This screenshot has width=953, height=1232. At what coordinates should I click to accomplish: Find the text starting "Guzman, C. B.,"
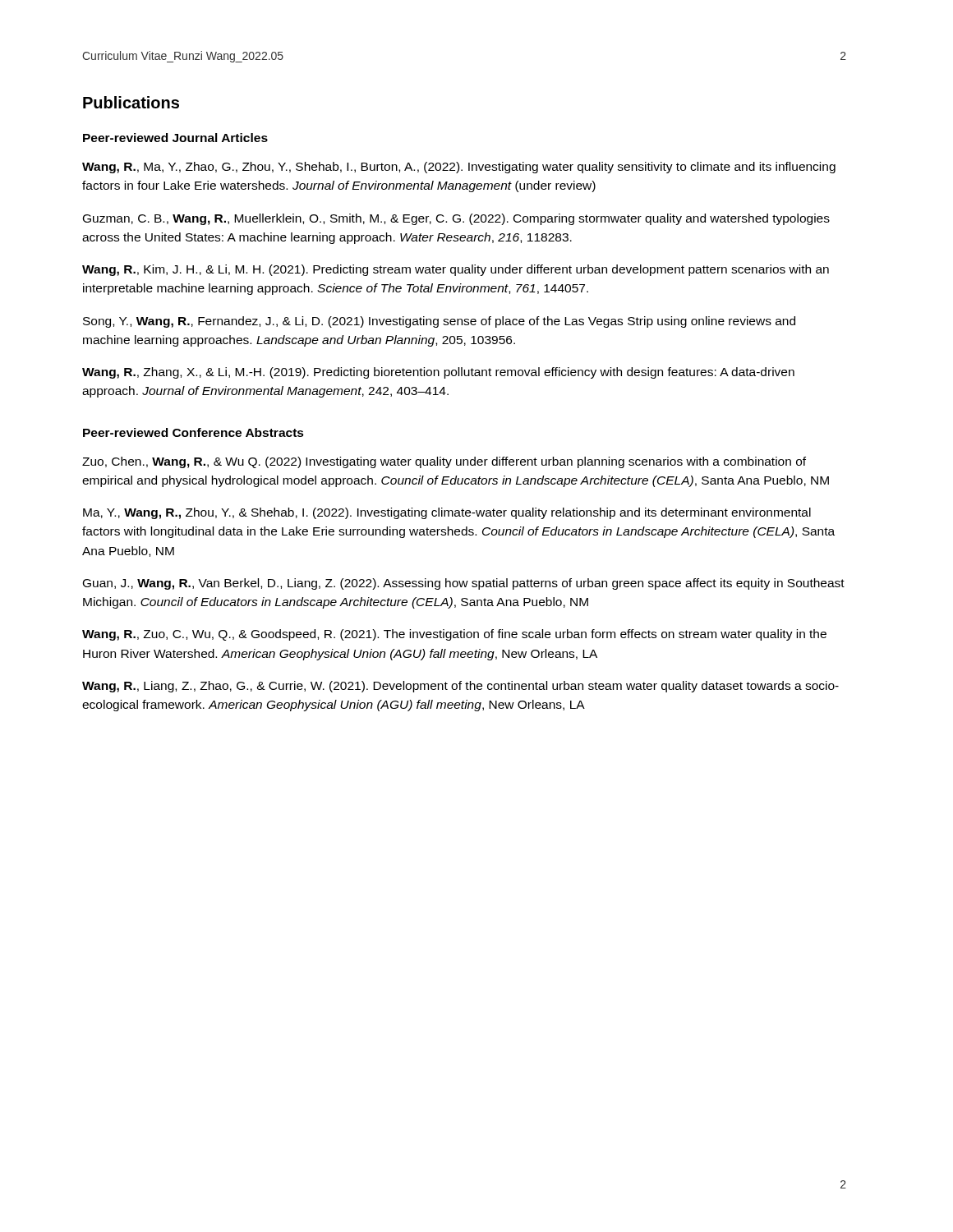click(x=464, y=227)
